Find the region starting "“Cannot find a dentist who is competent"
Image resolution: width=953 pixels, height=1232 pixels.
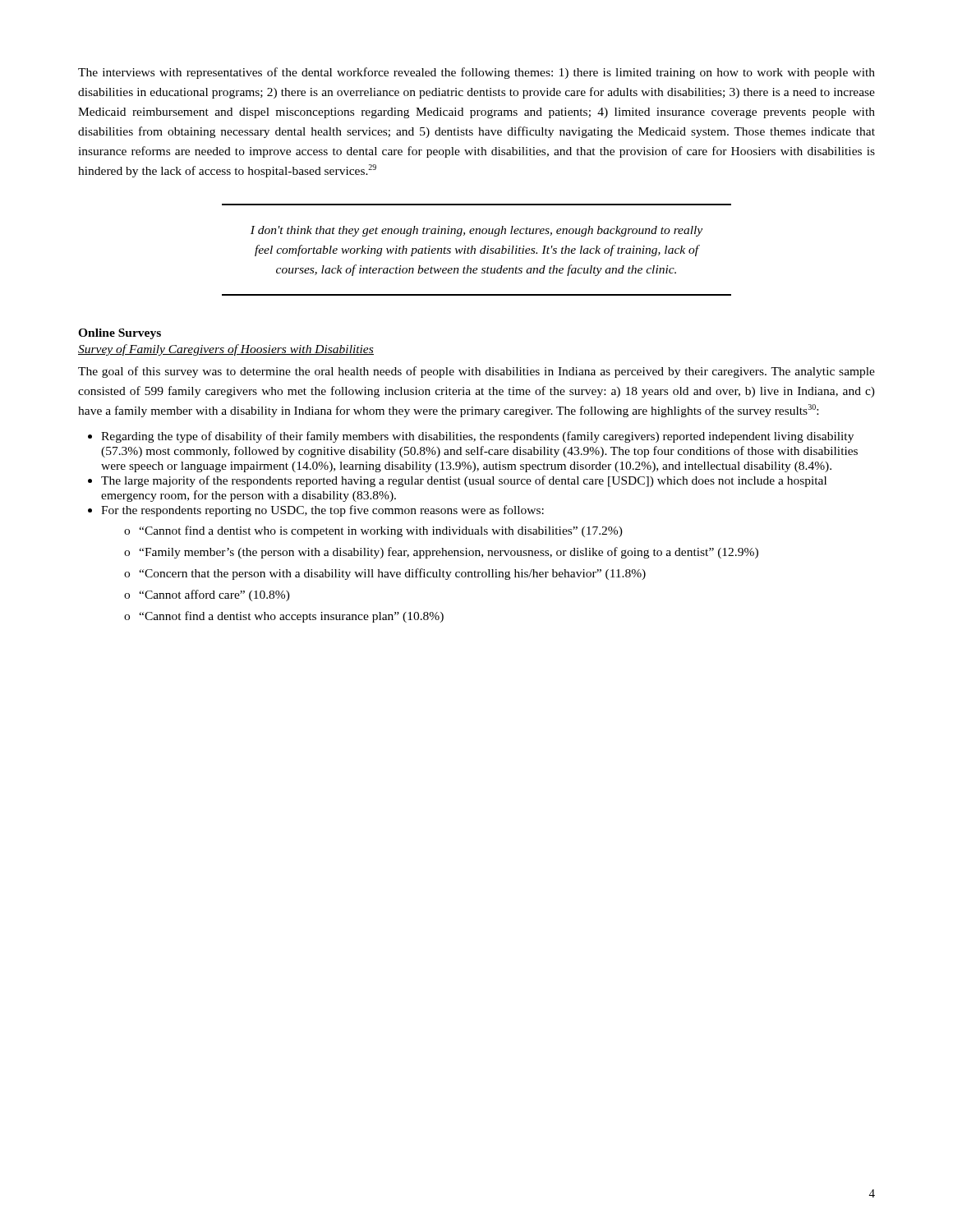click(x=500, y=531)
